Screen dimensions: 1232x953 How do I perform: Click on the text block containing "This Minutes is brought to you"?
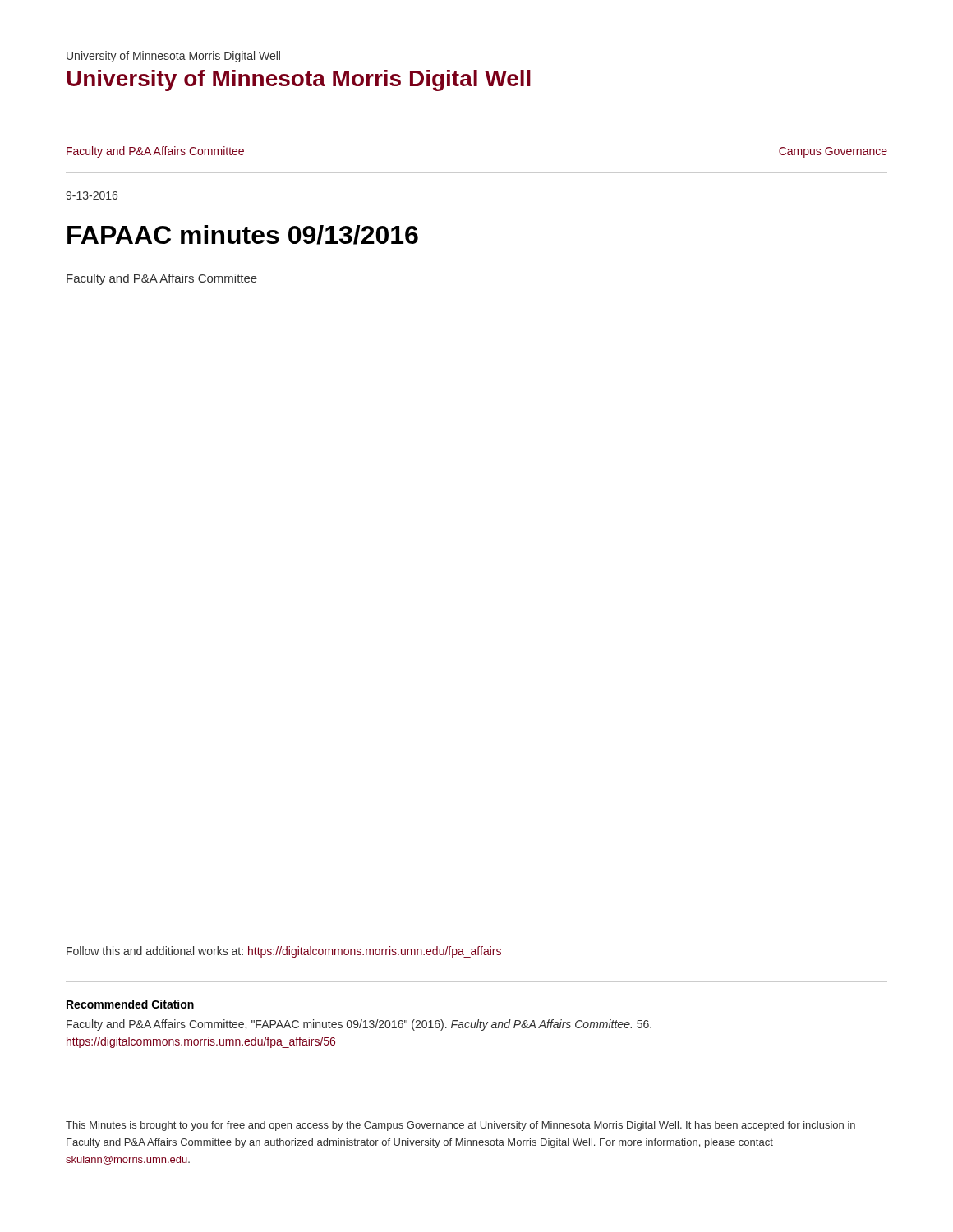click(x=461, y=1142)
